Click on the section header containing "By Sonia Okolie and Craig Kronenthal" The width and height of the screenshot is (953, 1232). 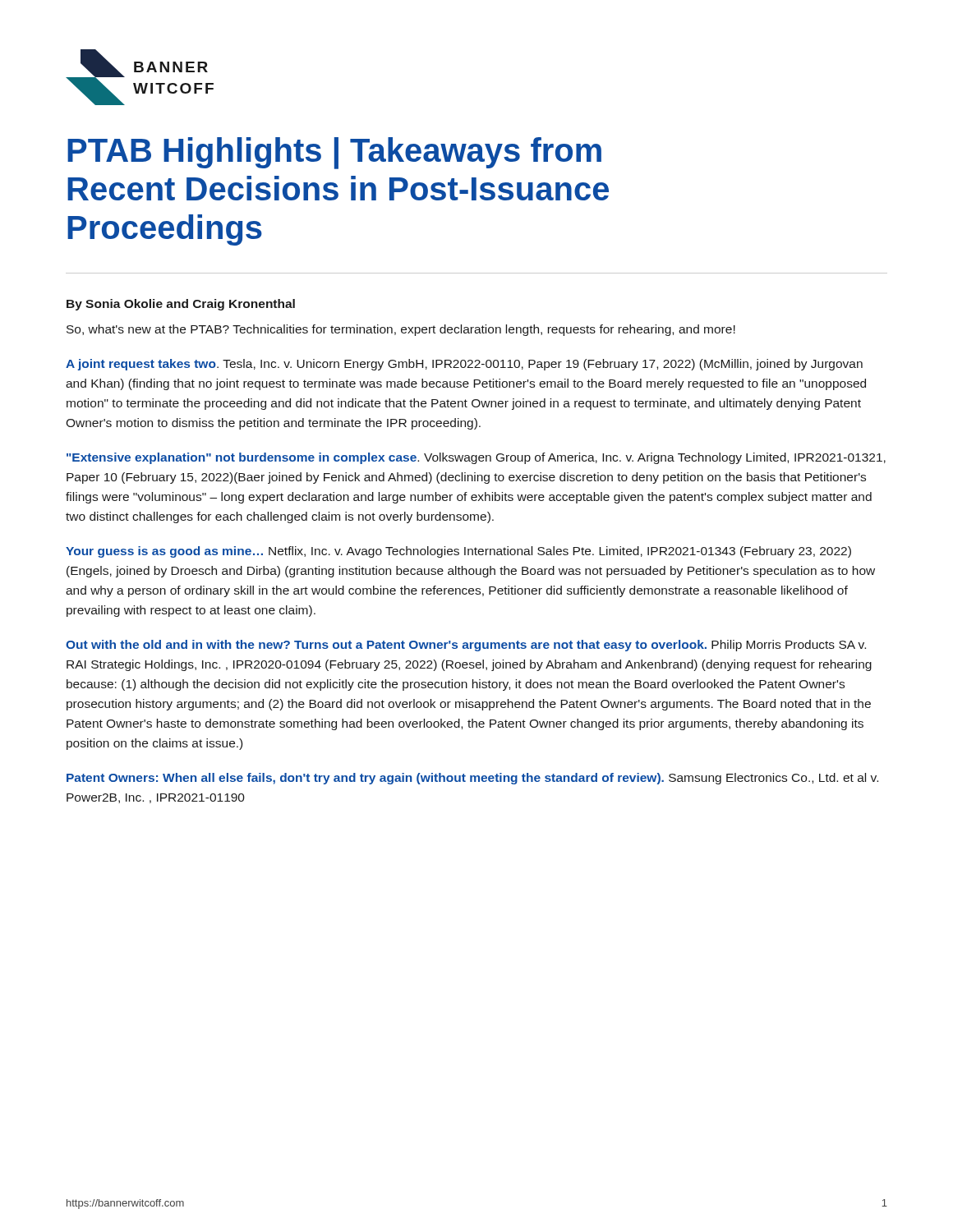(x=181, y=303)
